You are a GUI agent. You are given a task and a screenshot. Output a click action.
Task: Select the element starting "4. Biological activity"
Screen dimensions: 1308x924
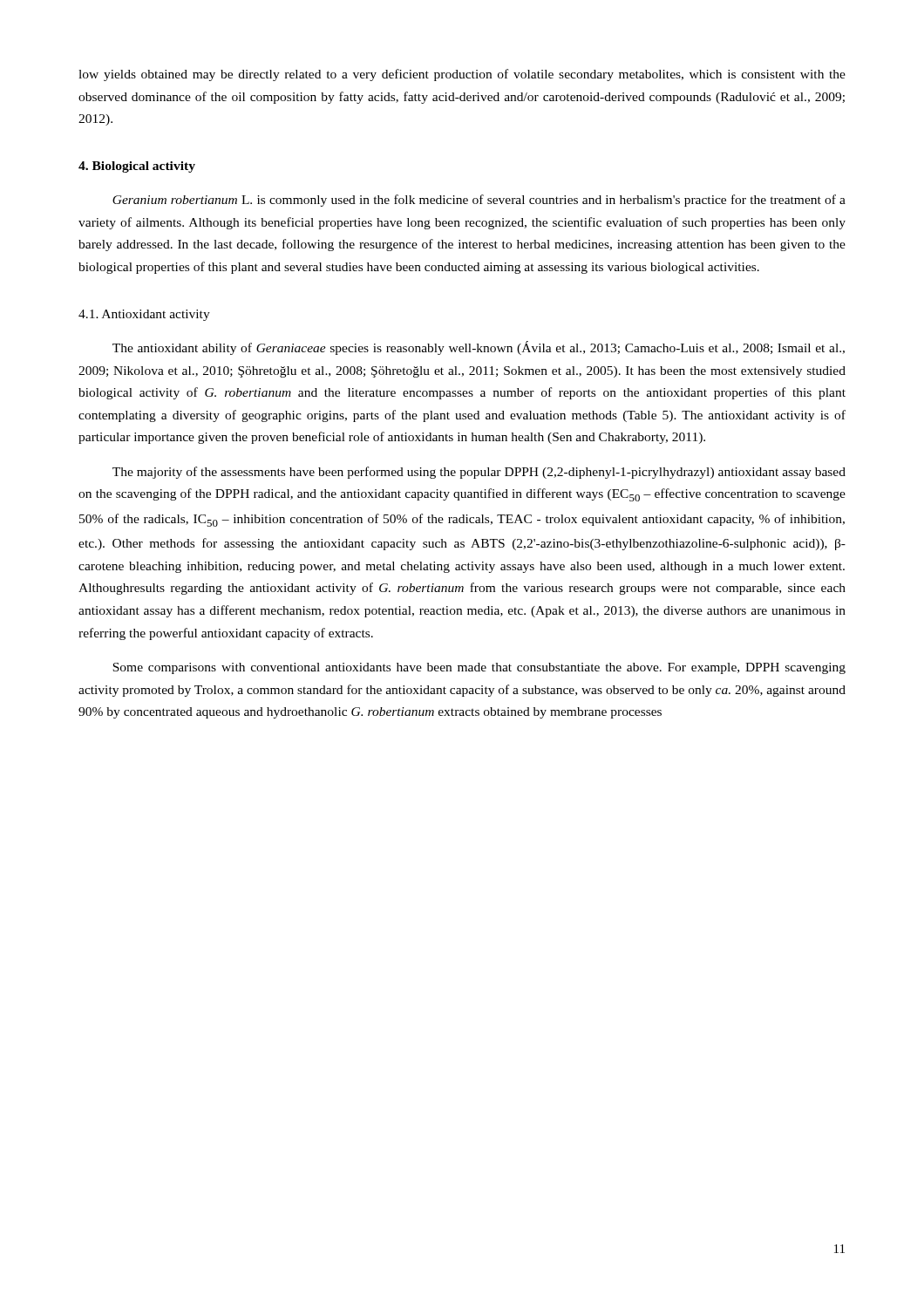click(x=137, y=167)
